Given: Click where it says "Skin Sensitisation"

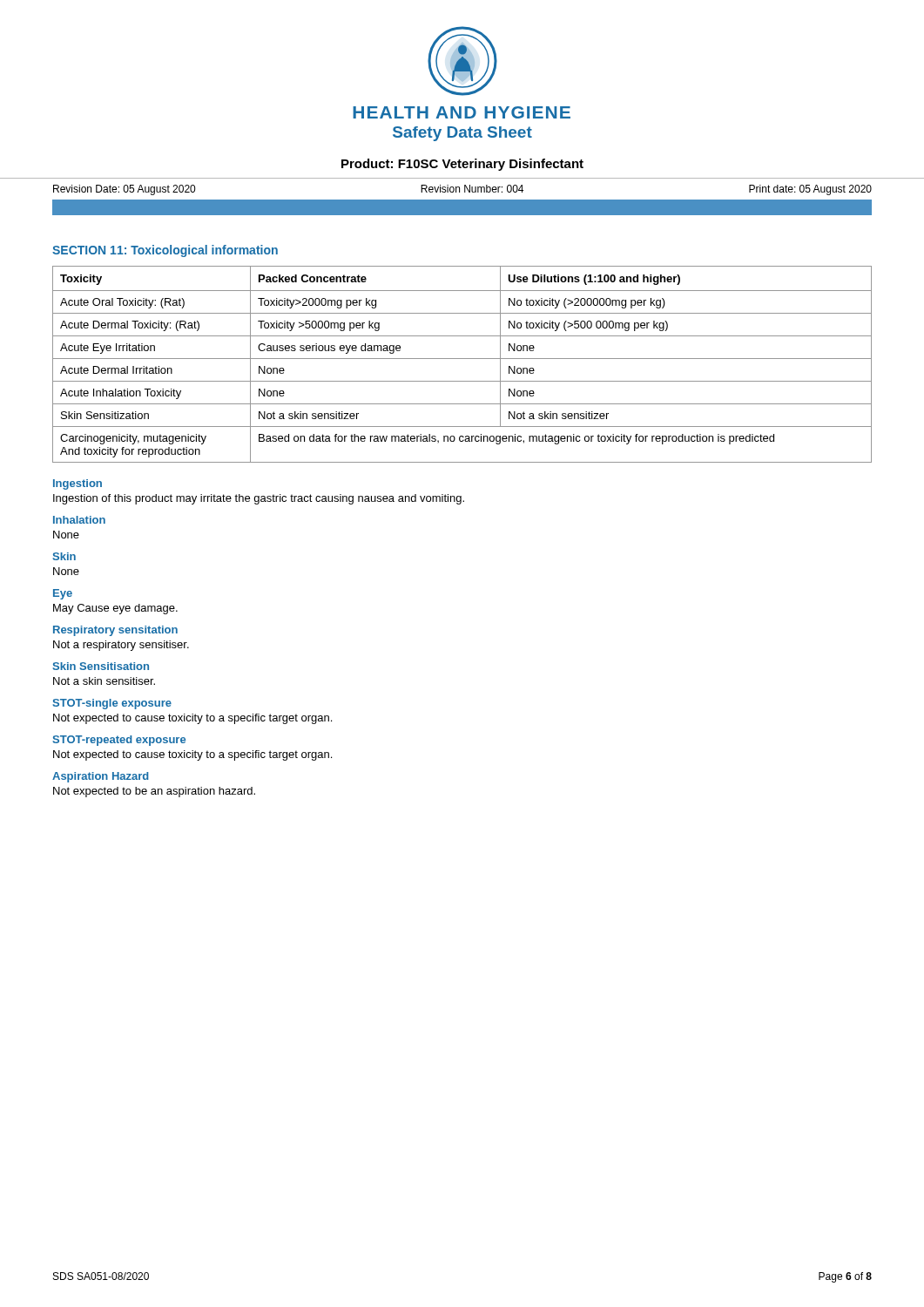Looking at the screenshot, I should [101, 666].
